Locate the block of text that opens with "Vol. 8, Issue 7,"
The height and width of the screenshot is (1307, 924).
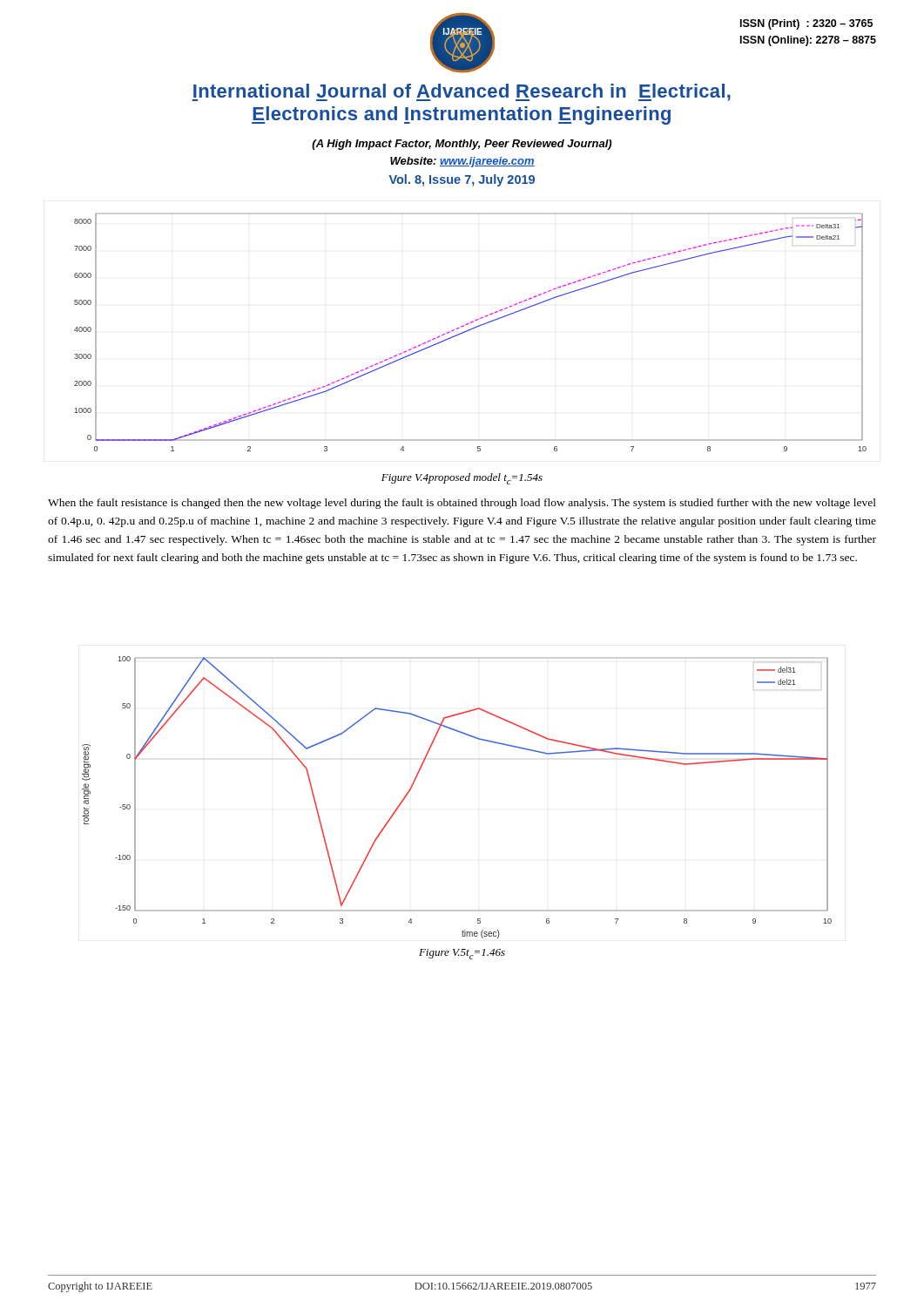(x=462, y=180)
